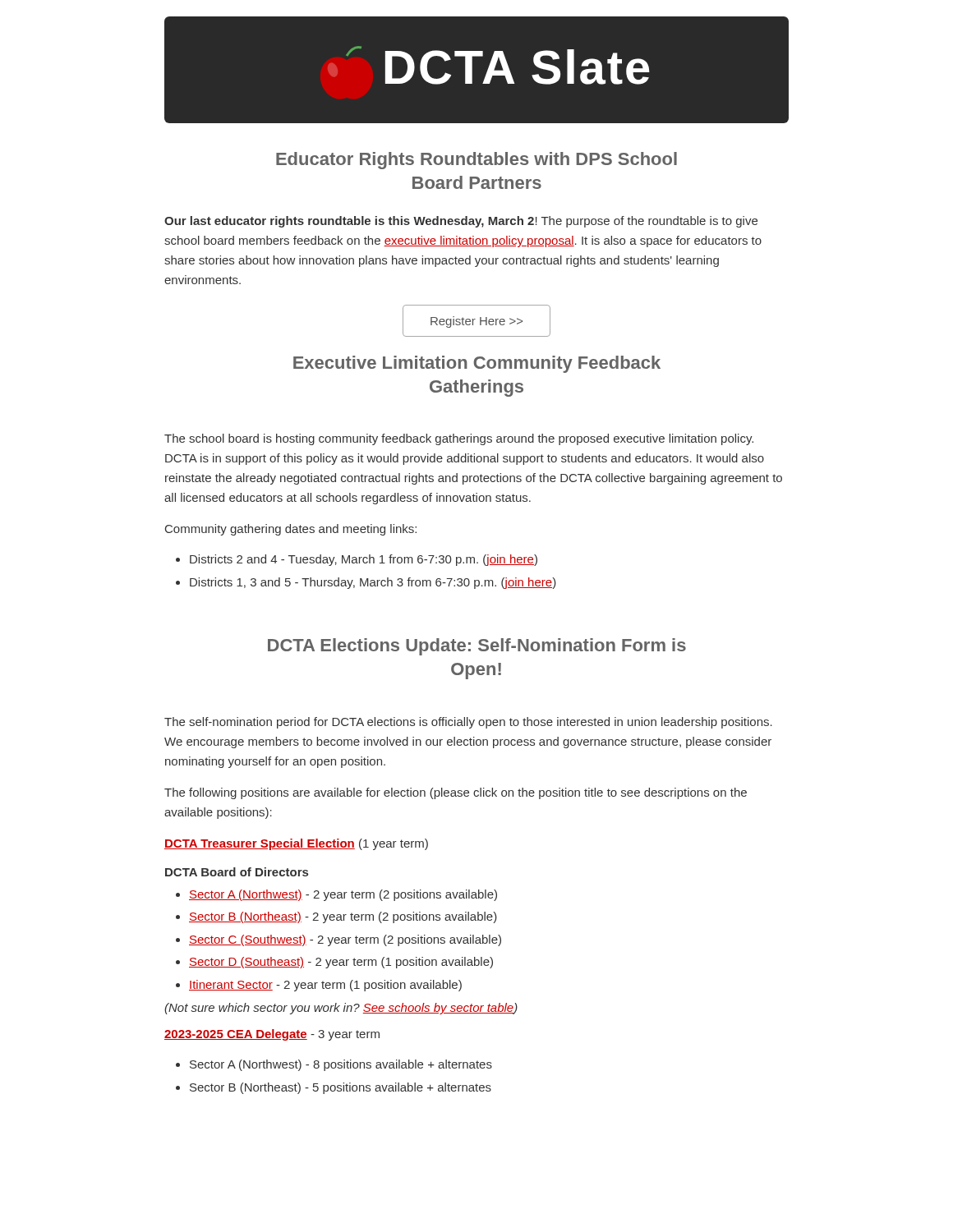Click on the passage starting "DCTA Elections Update: Self-Nomination Form isOpen!"

pyautogui.click(x=476, y=657)
